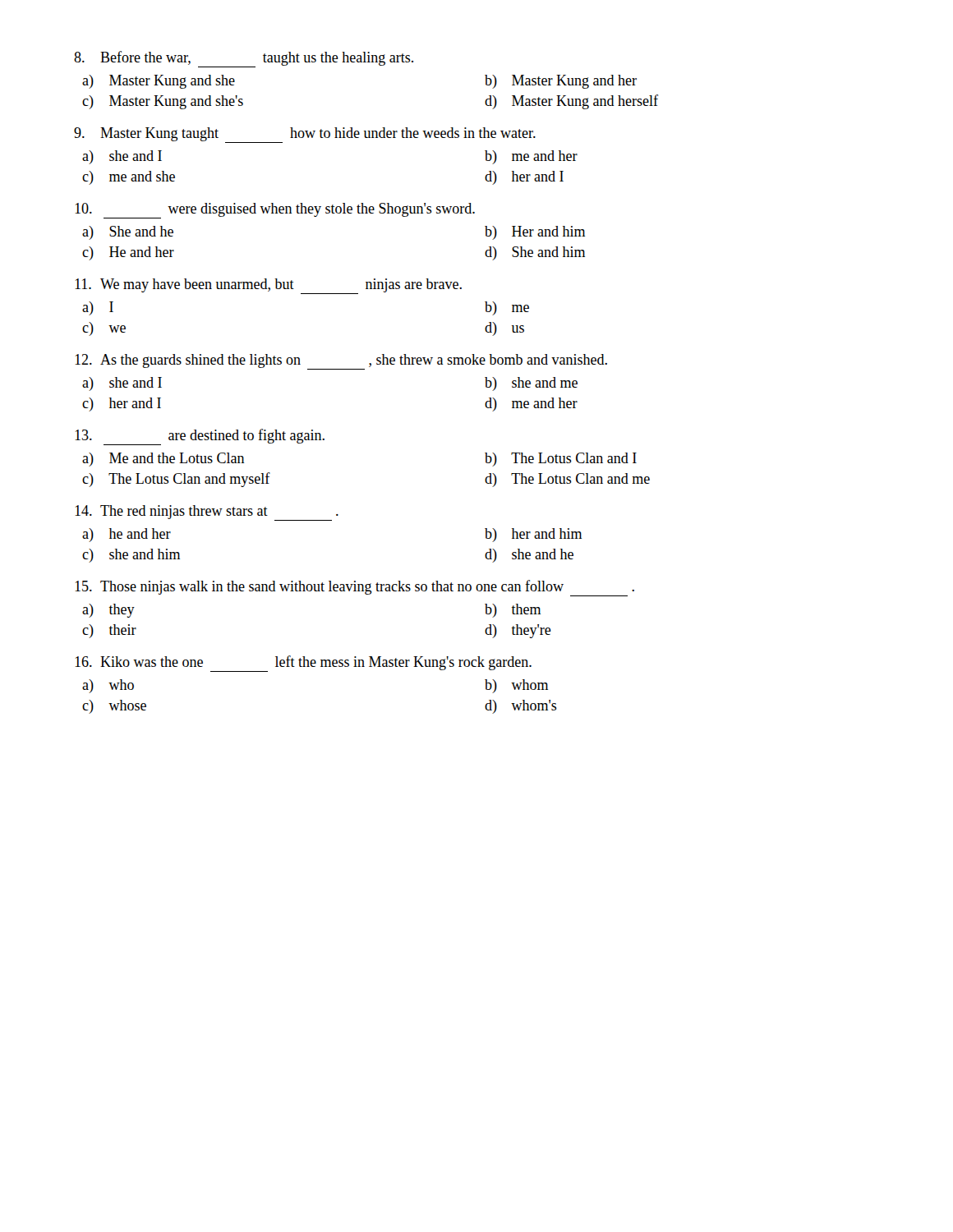Select the list item that reads "a) they"

(x=108, y=610)
